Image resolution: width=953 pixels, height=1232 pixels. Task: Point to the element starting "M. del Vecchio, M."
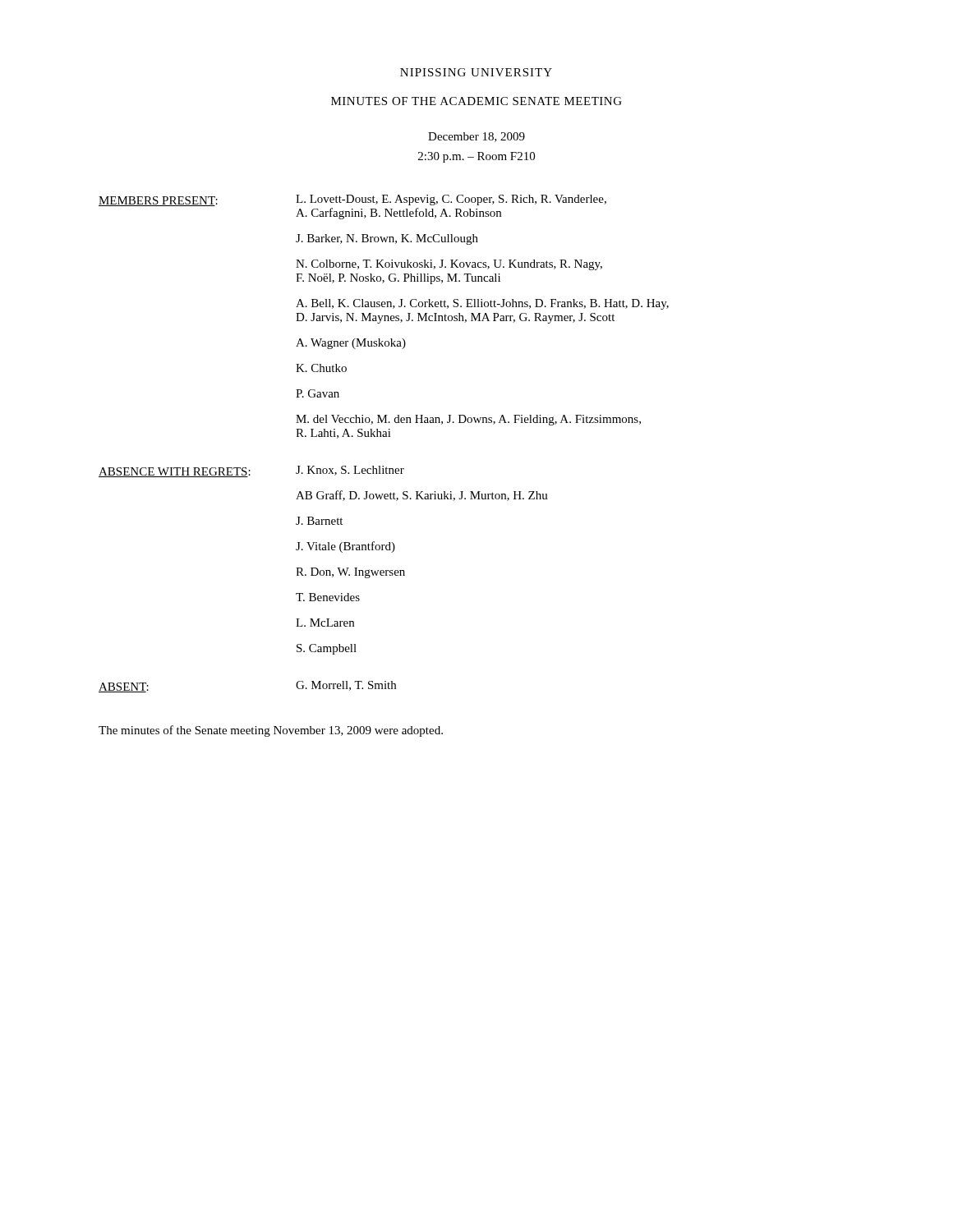[469, 426]
